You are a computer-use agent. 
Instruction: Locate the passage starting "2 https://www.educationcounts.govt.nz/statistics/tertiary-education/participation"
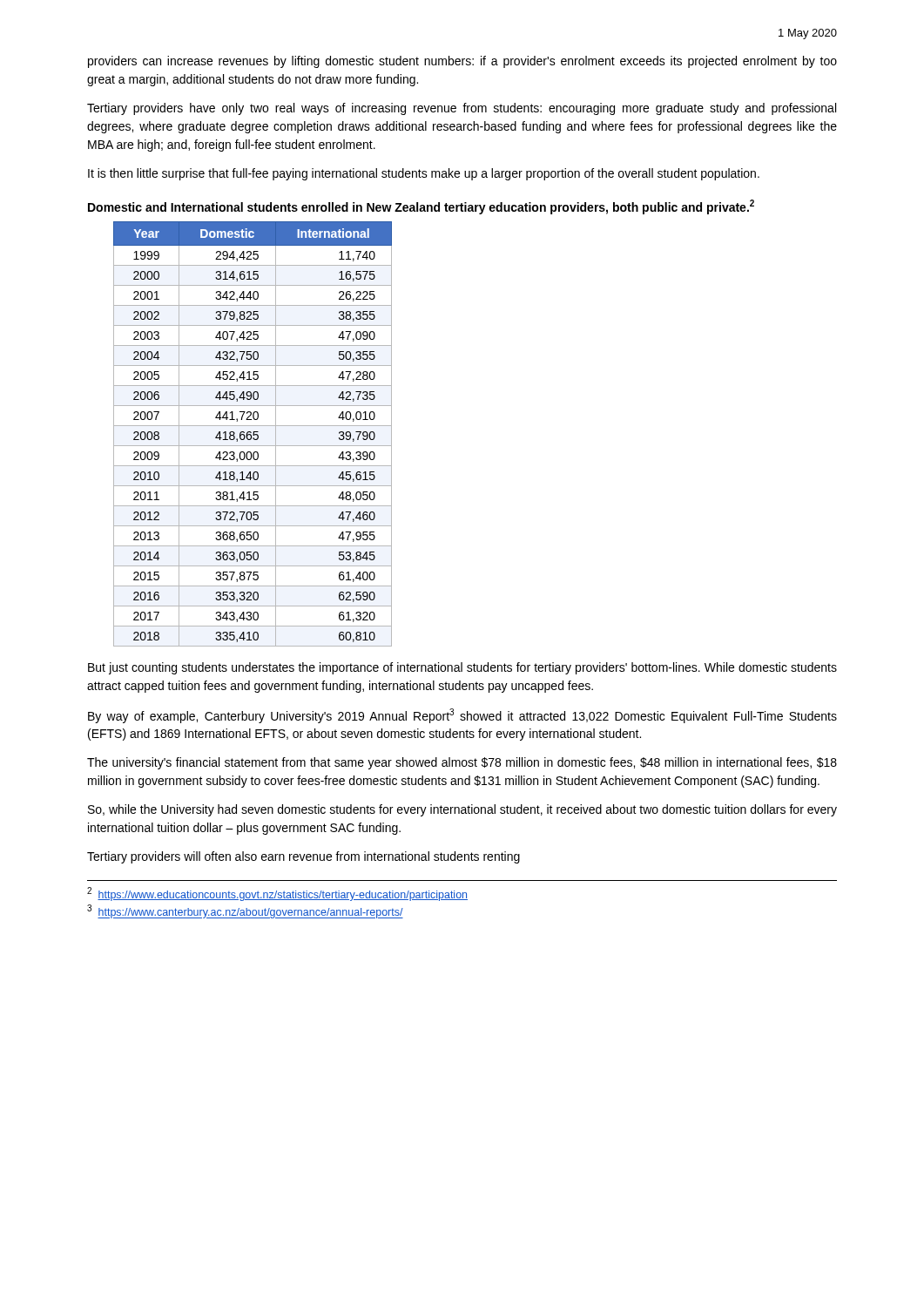(x=277, y=894)
